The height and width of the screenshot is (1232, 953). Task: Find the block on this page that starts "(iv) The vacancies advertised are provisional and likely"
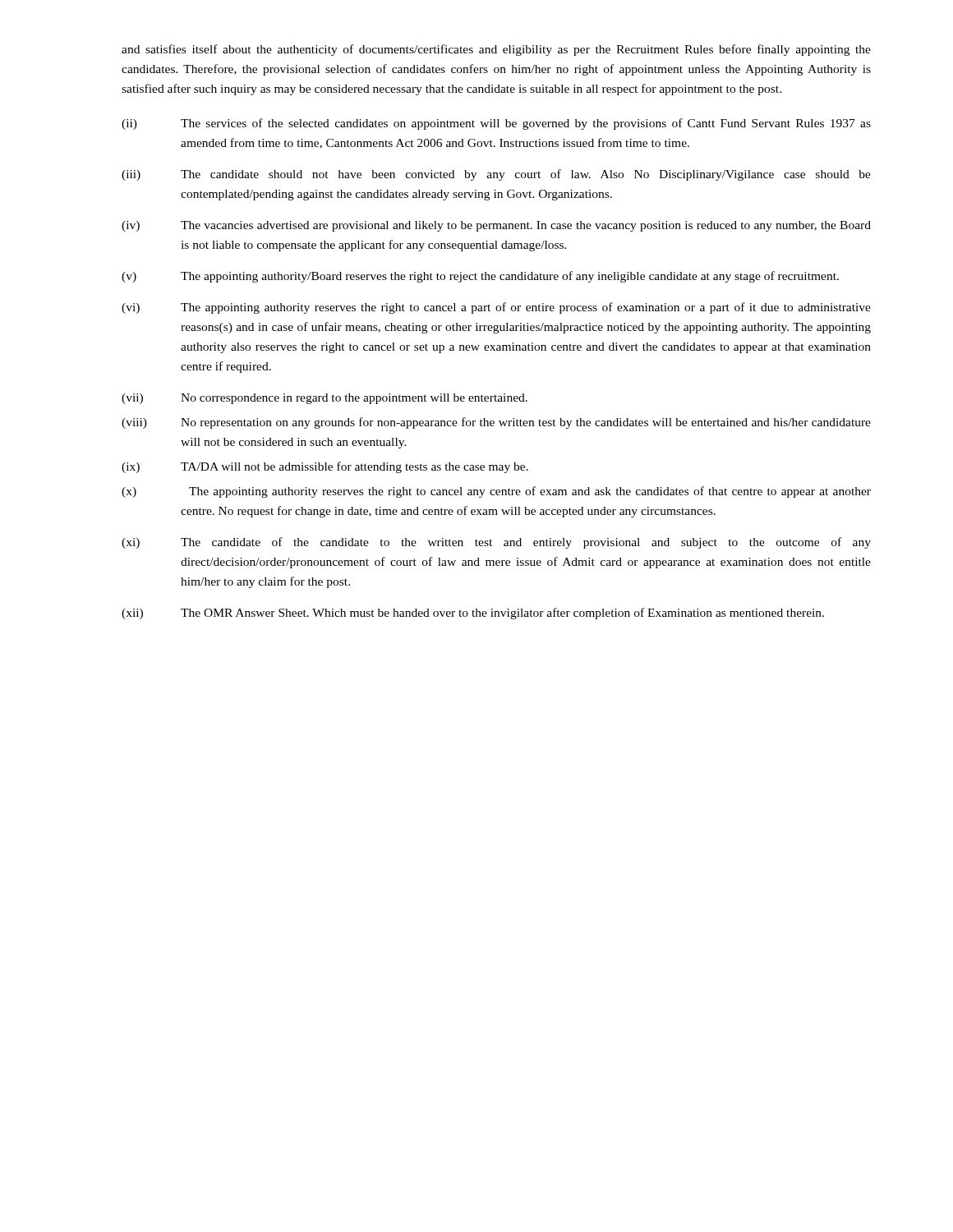click(x=496, y=235)
